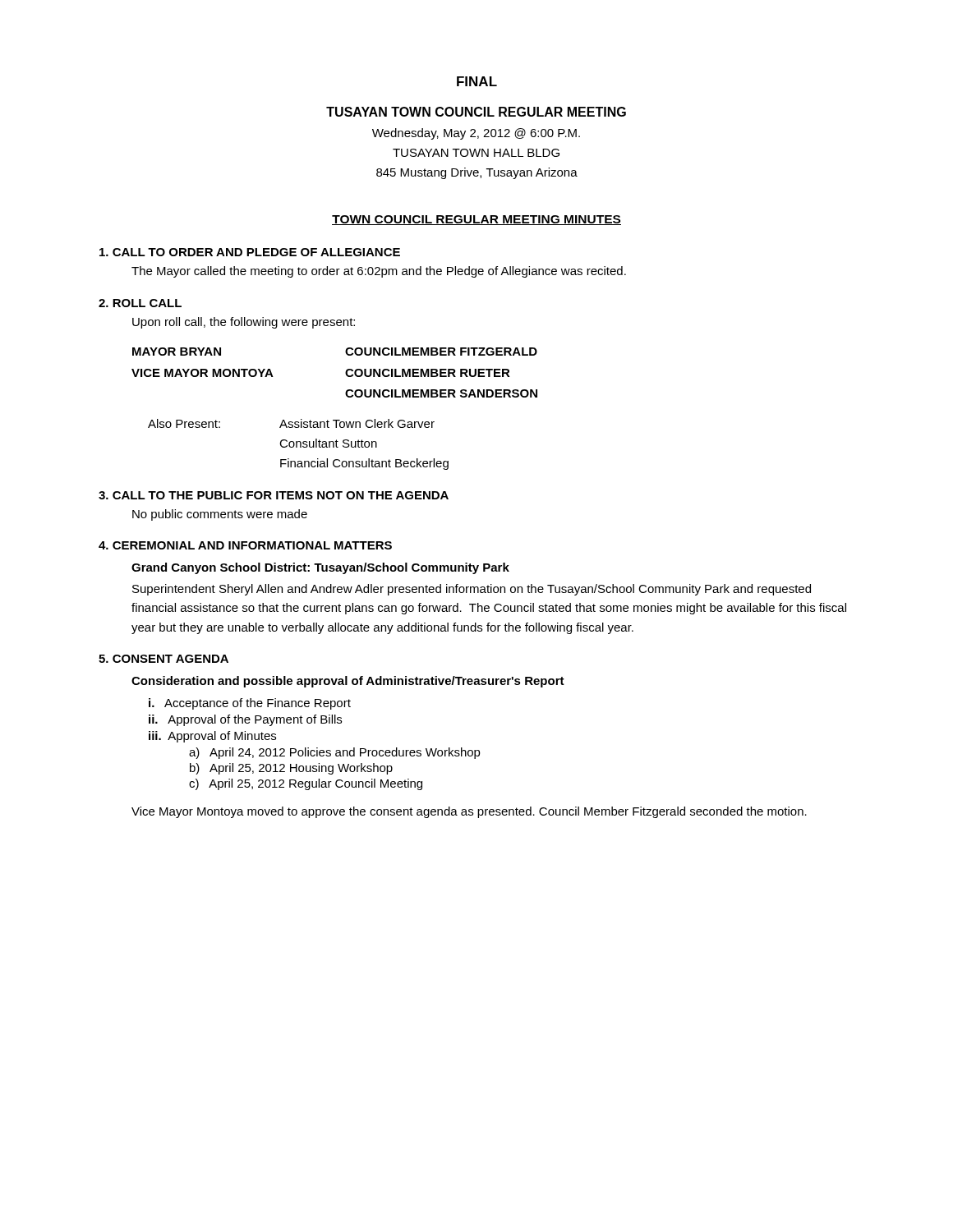Locate the block of text that opens with "i. Acceptance of the Finance"
The image size is (953, 1232).
pyautogui.click(x=249, y=702)
